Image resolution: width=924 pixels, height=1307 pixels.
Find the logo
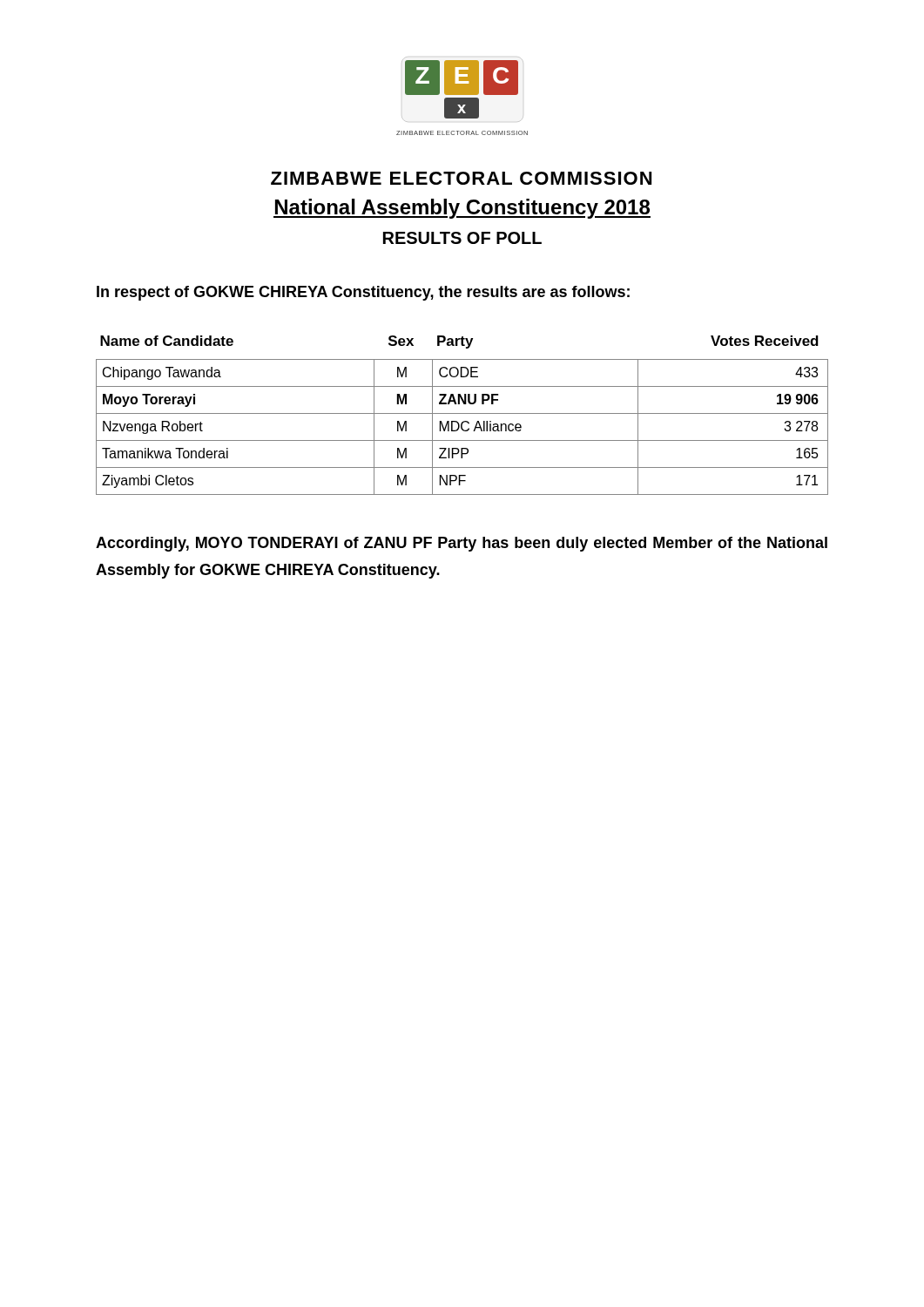tap(462, 102)
